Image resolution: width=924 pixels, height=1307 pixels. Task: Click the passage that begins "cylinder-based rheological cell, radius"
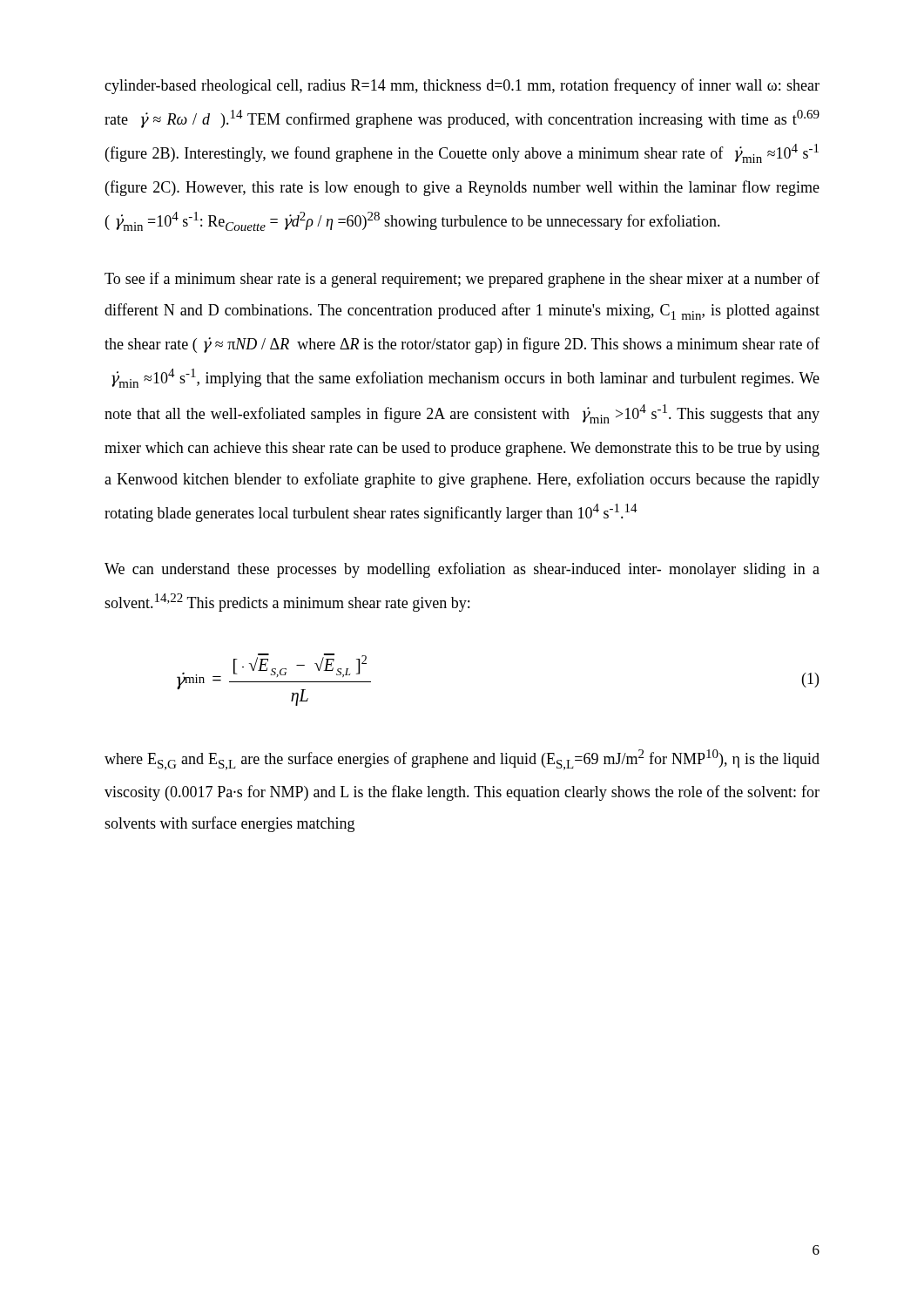tap(462, 155)
